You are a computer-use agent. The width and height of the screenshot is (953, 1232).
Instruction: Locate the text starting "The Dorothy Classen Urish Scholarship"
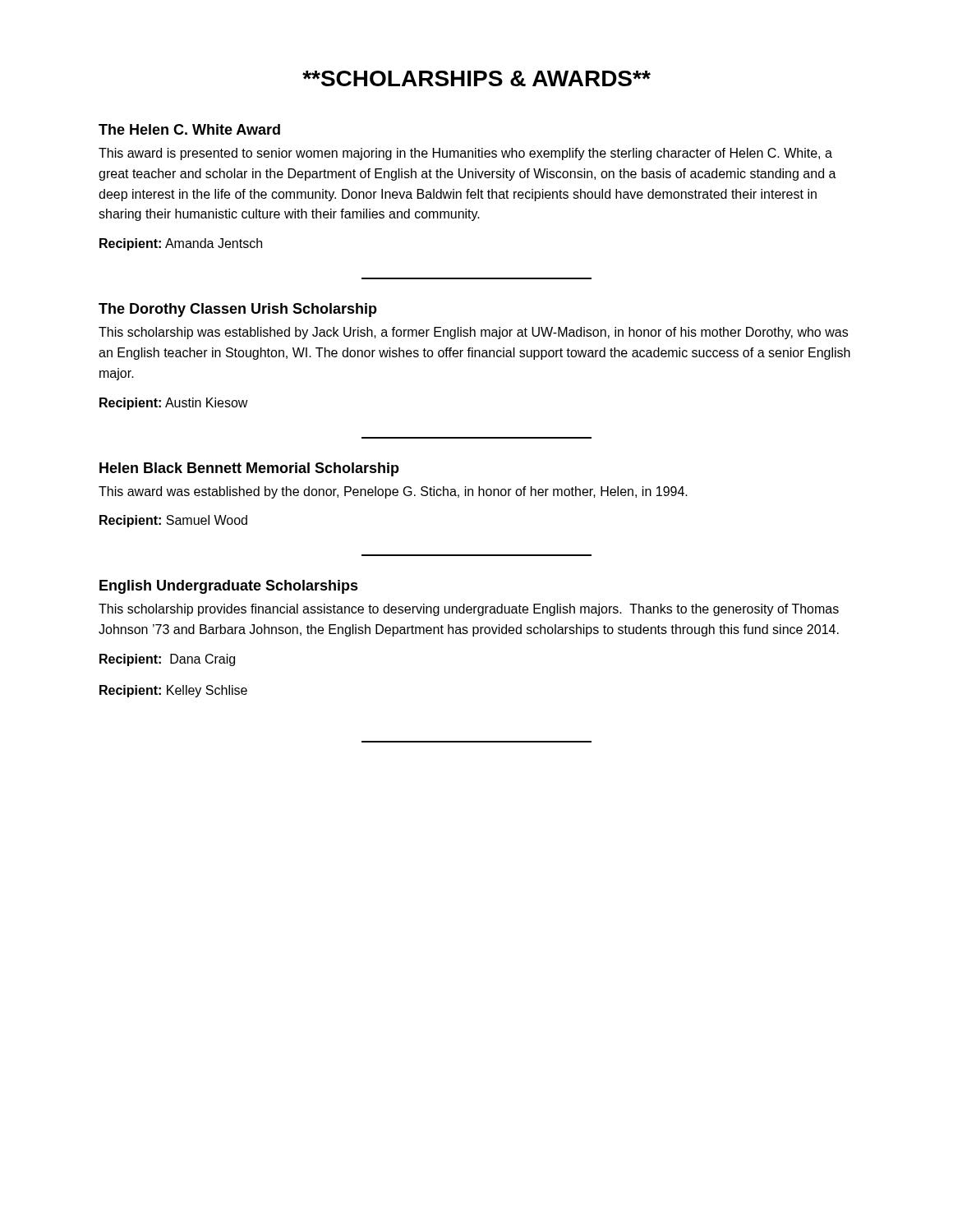click(238, 310)
